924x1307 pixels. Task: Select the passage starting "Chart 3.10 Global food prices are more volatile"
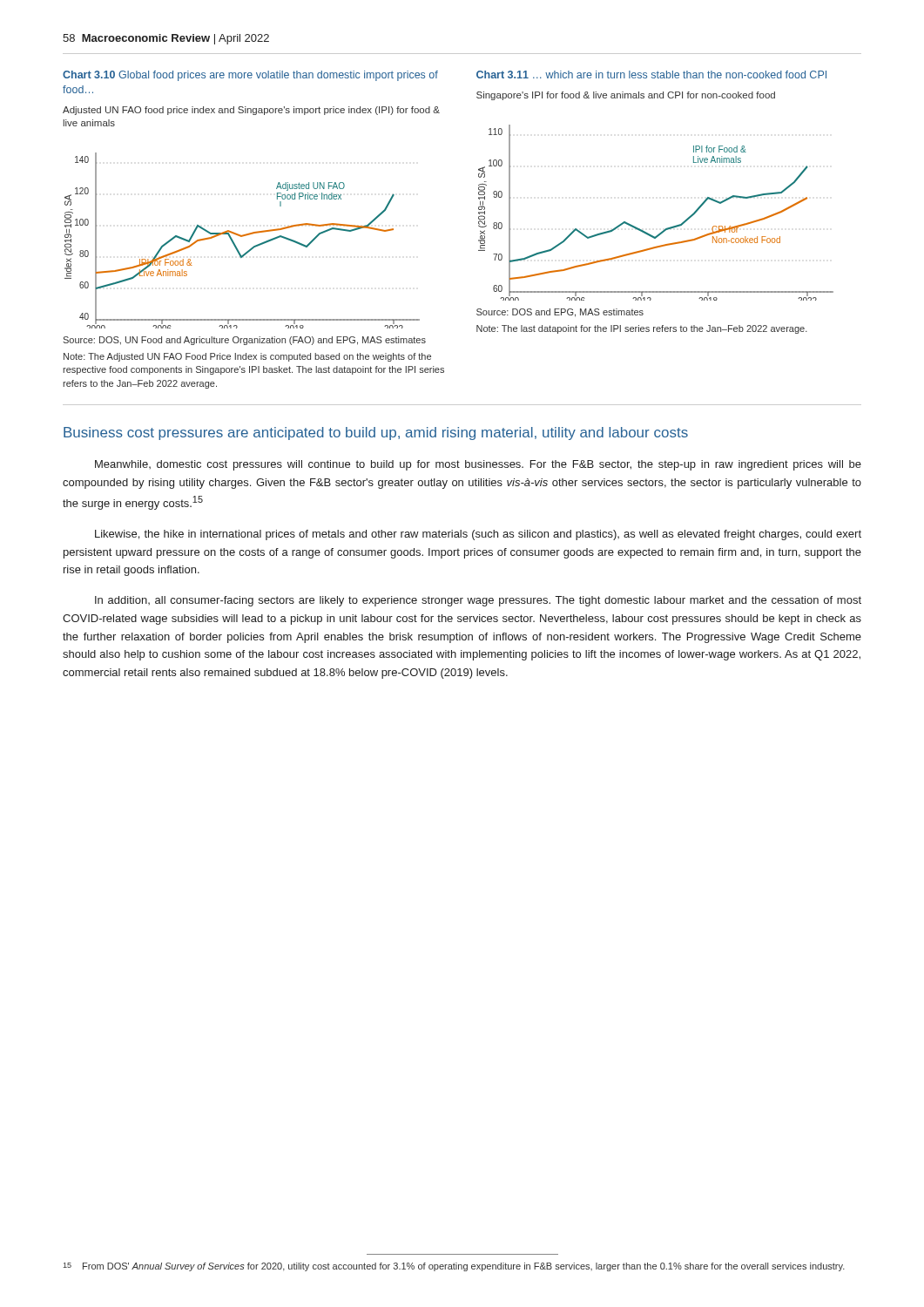(250, 82)
